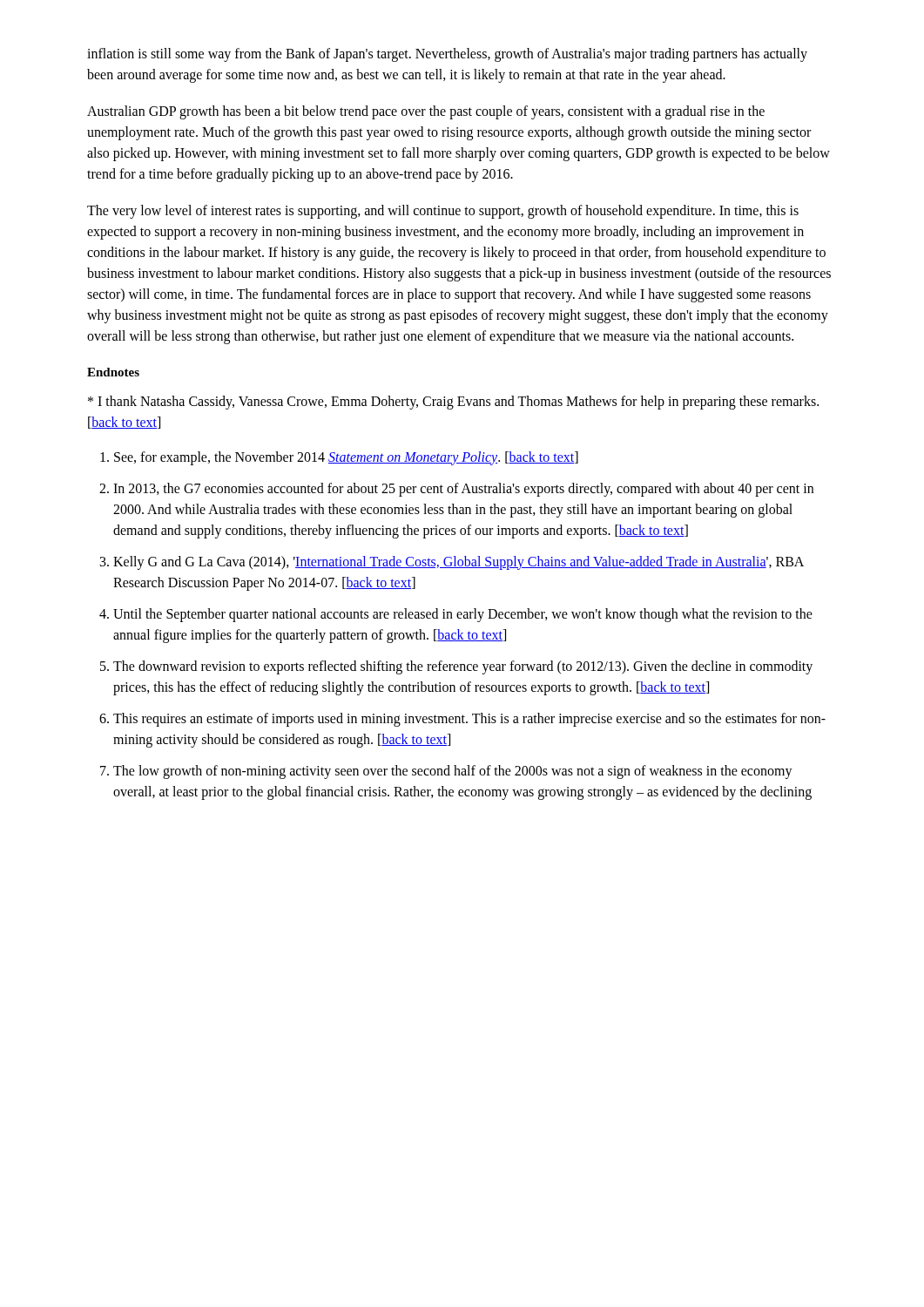Select the block starting "The downward revision"
The image size is (924, 1307).
[475, 677]
